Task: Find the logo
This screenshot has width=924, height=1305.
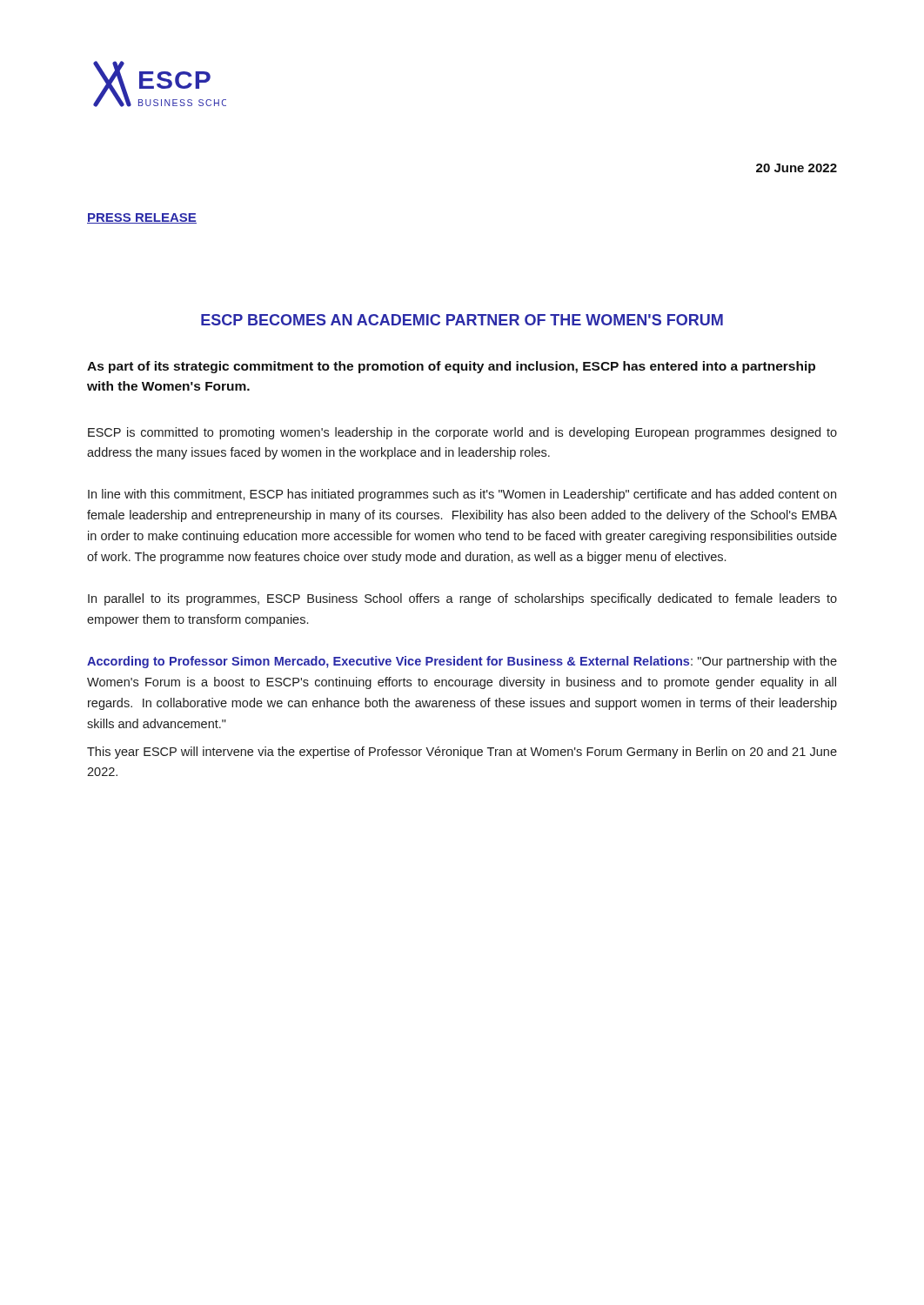Action: 462,93
